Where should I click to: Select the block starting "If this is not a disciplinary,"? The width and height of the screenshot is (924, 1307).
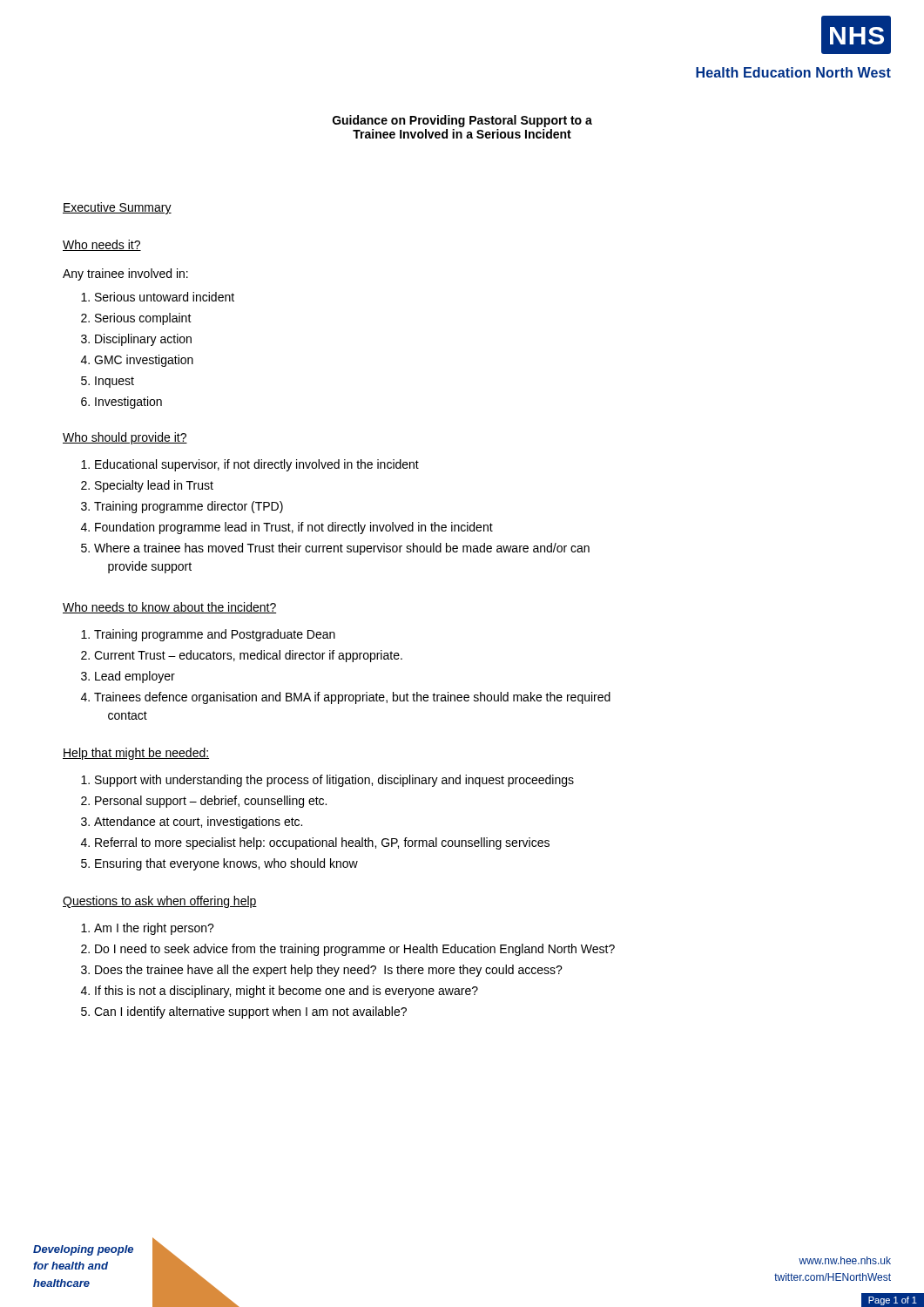click(x=286, y=991)
